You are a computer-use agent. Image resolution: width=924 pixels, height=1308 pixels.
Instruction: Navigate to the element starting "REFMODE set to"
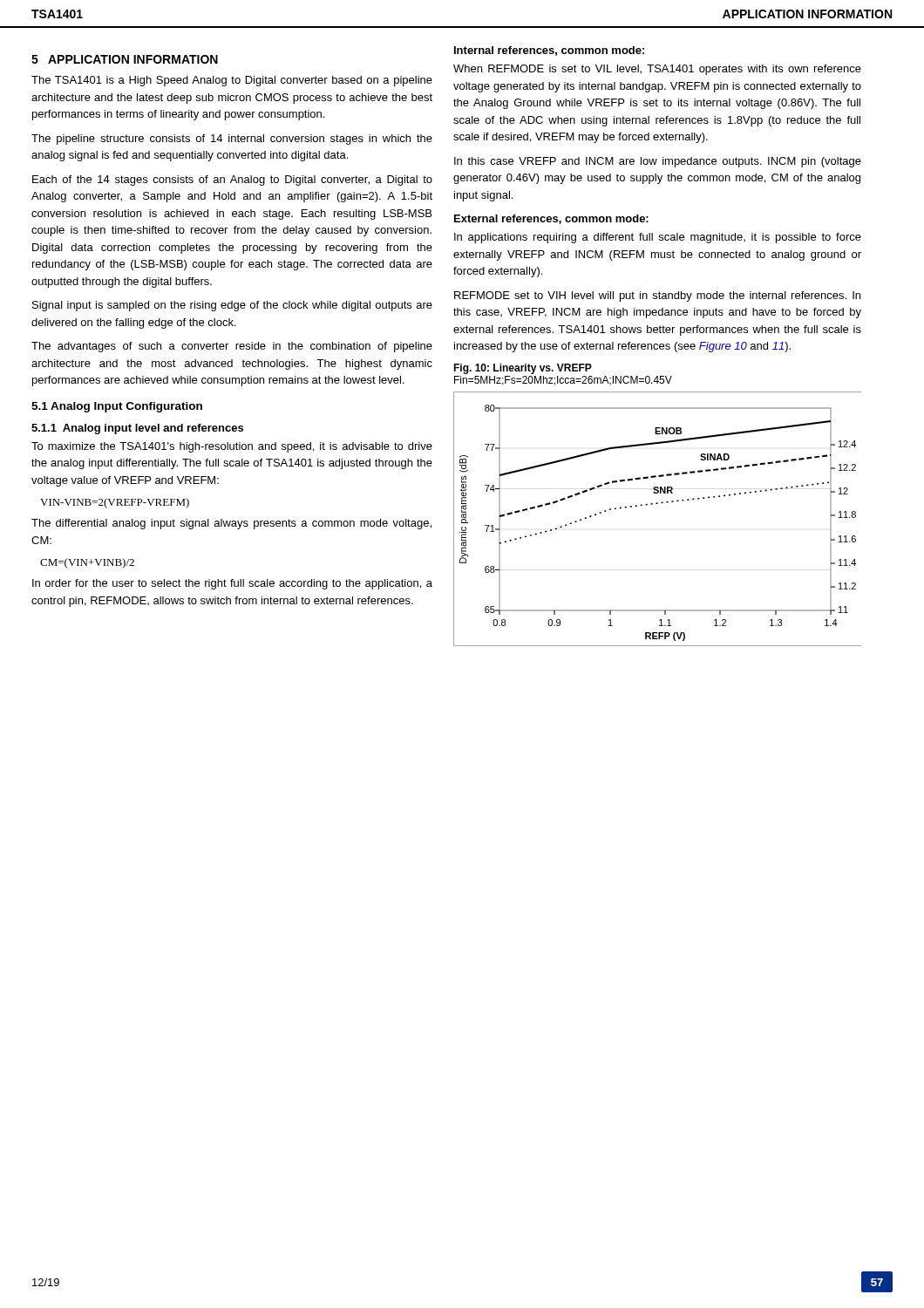point(657,320)
